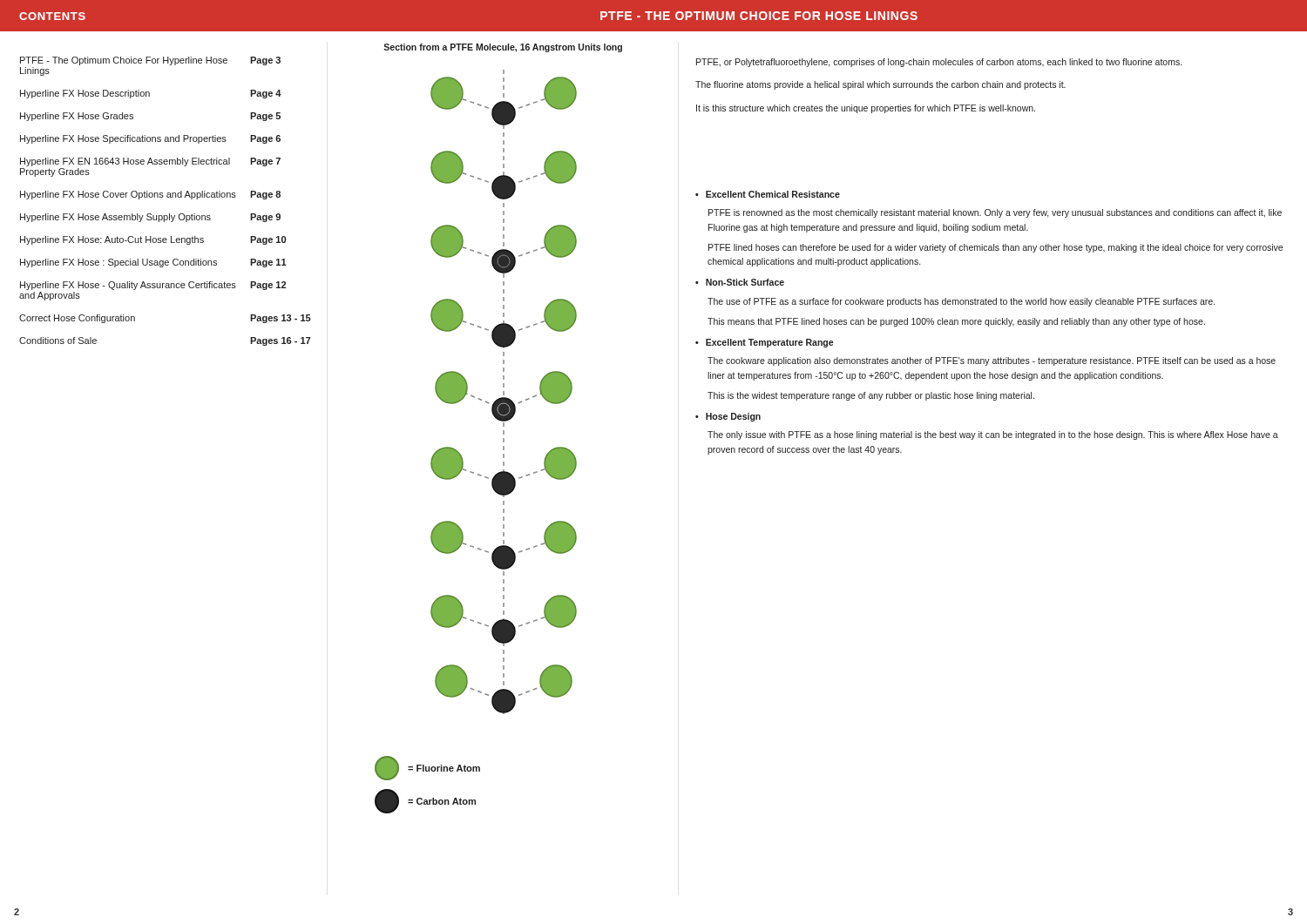
Task: Select the list item containing "Hyperline FX EN 16643 Hose Assembly Electrical"
Action: pos(170,166)
